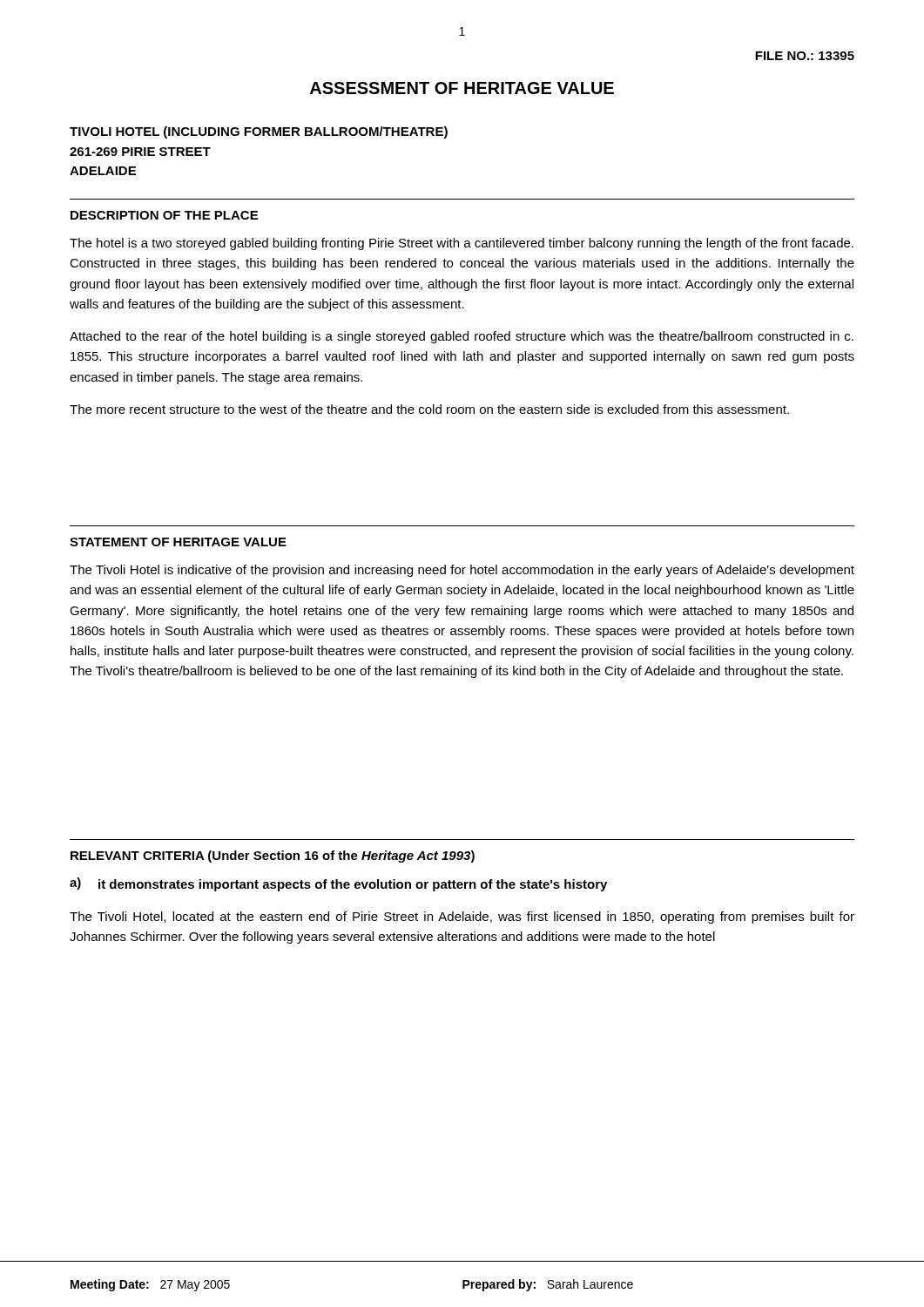Select the passage starting "a) it demonstrates important aspects"
Screen dimensions: 1307x924
coord(338,884)
